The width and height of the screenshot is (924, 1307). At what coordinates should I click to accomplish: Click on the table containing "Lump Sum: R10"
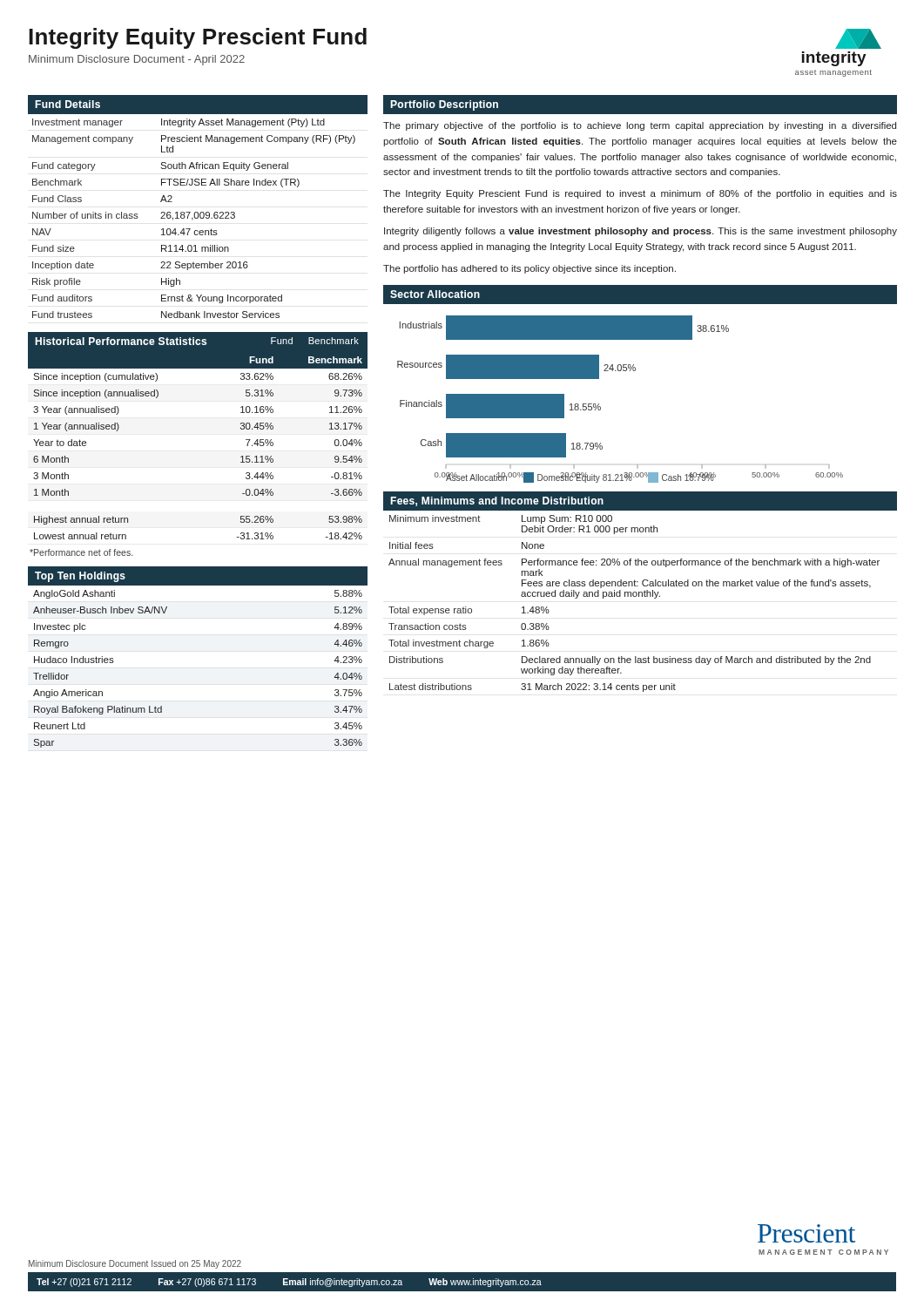pos(640,603)
